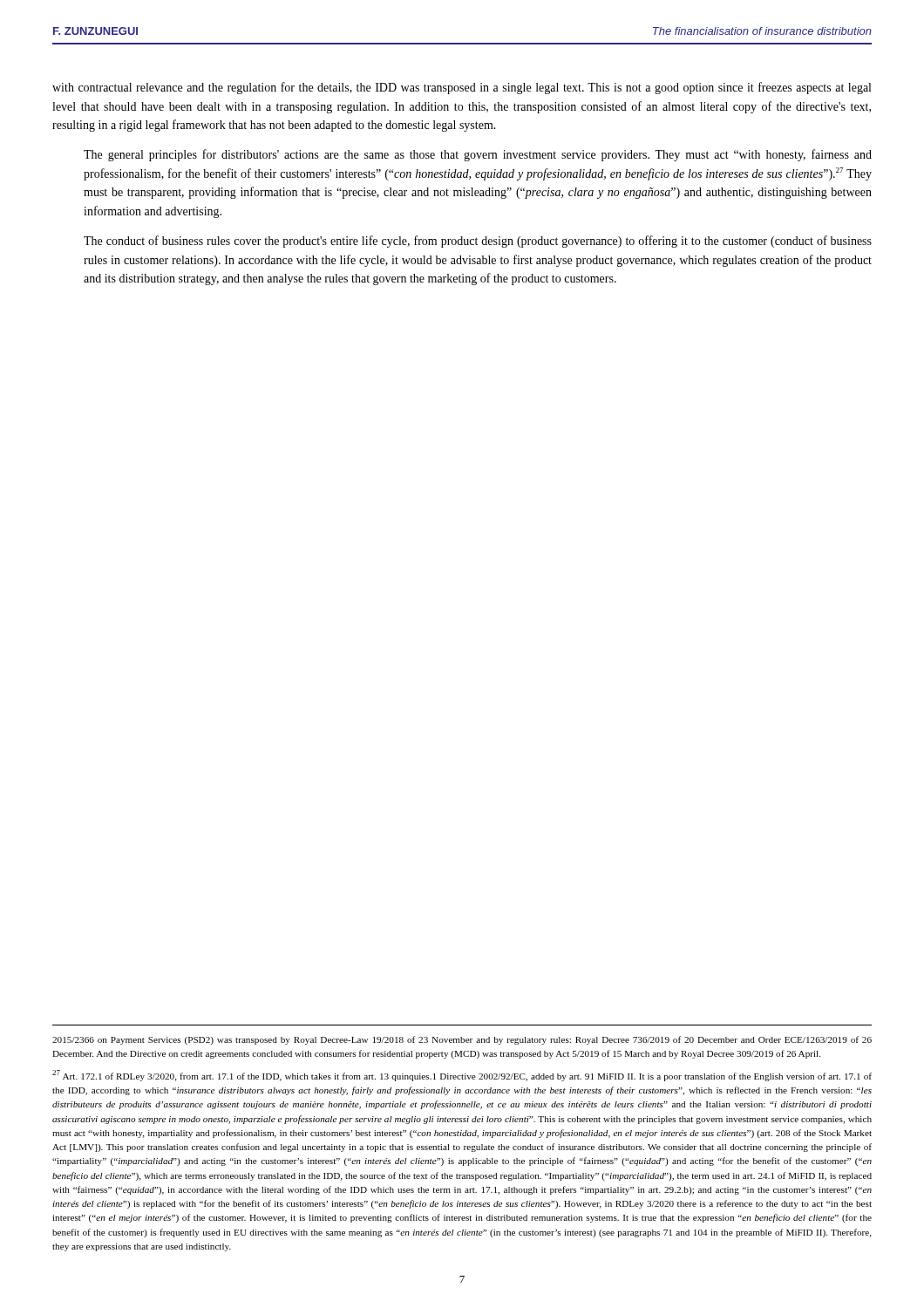Locate the block of text that opens with "27 Art. 172.1 of RDLey"
The width and height of the screenshot is (924, 1308).
coord(462,1160)
